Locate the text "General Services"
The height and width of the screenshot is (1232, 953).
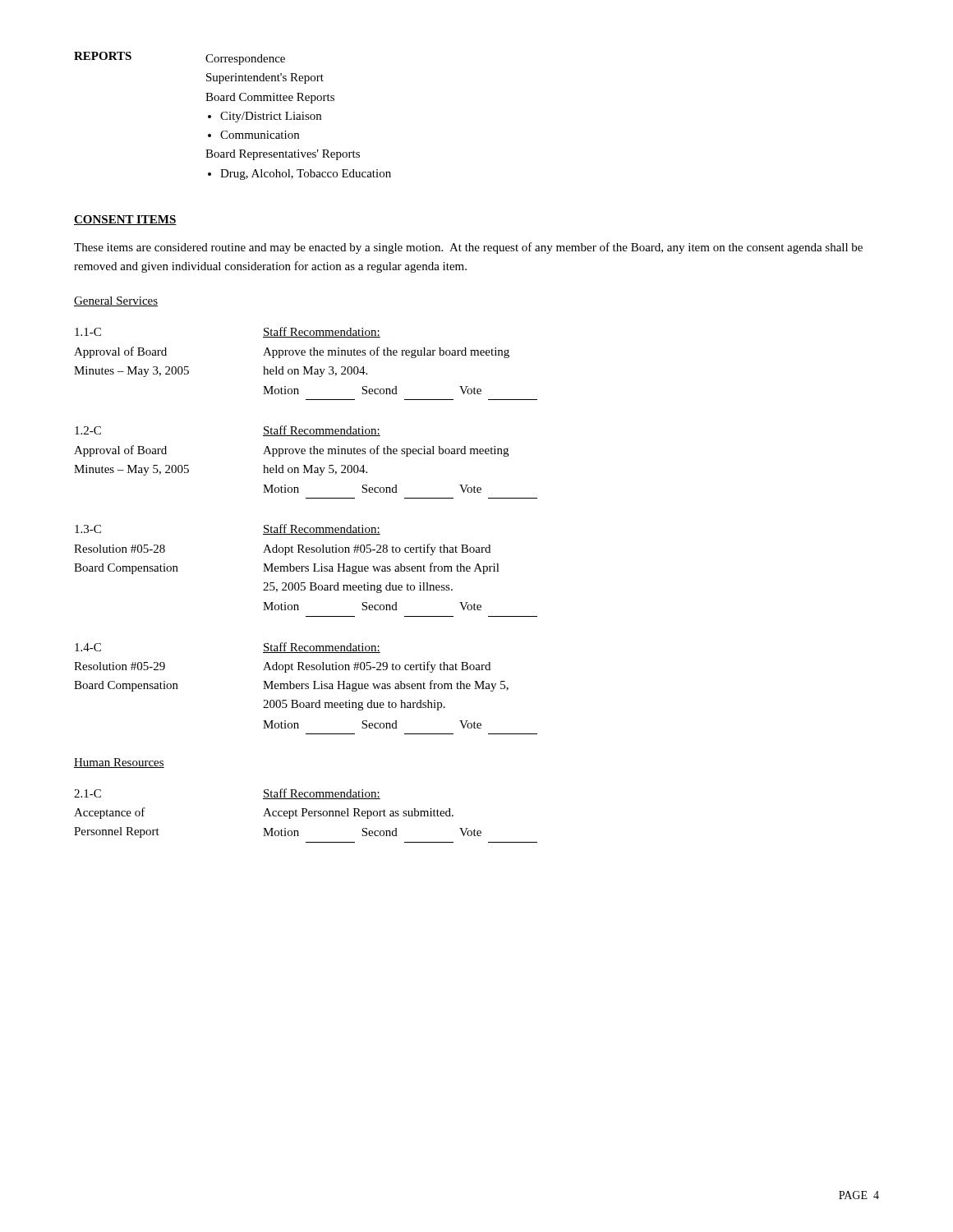(x=116, y=301)
